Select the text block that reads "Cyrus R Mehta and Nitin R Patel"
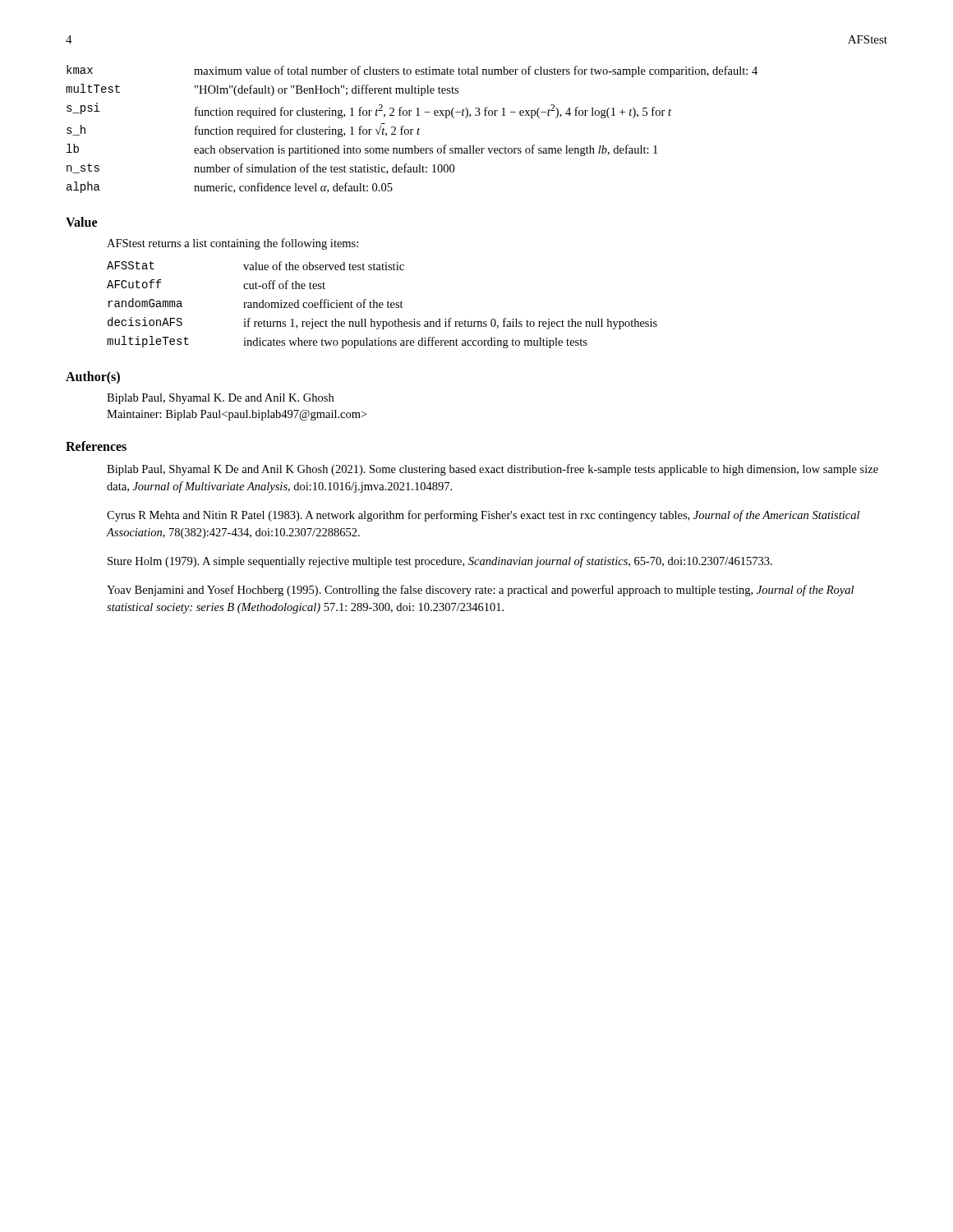 [483, 523]
